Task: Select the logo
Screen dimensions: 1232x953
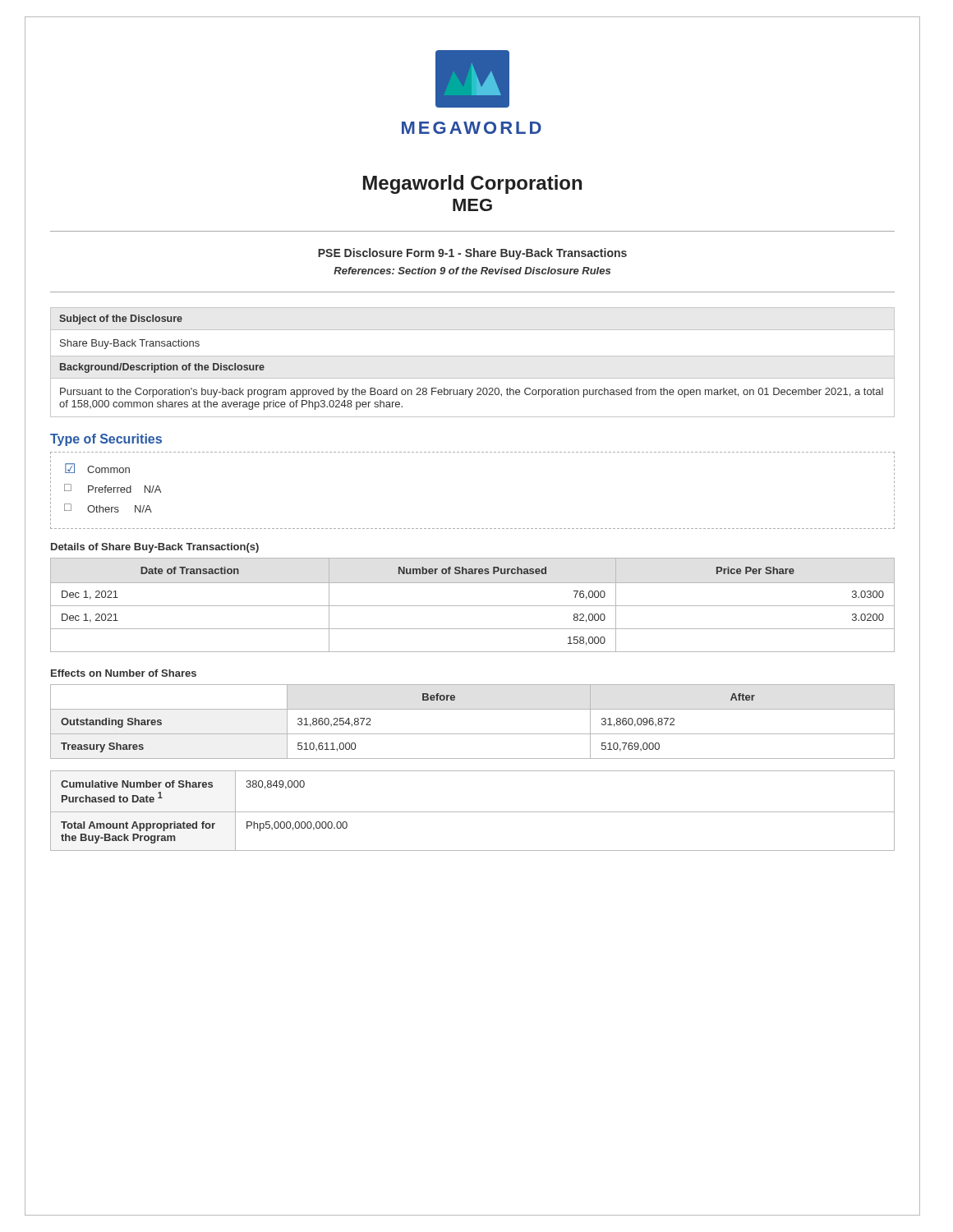Action: (x=472, y=82)
